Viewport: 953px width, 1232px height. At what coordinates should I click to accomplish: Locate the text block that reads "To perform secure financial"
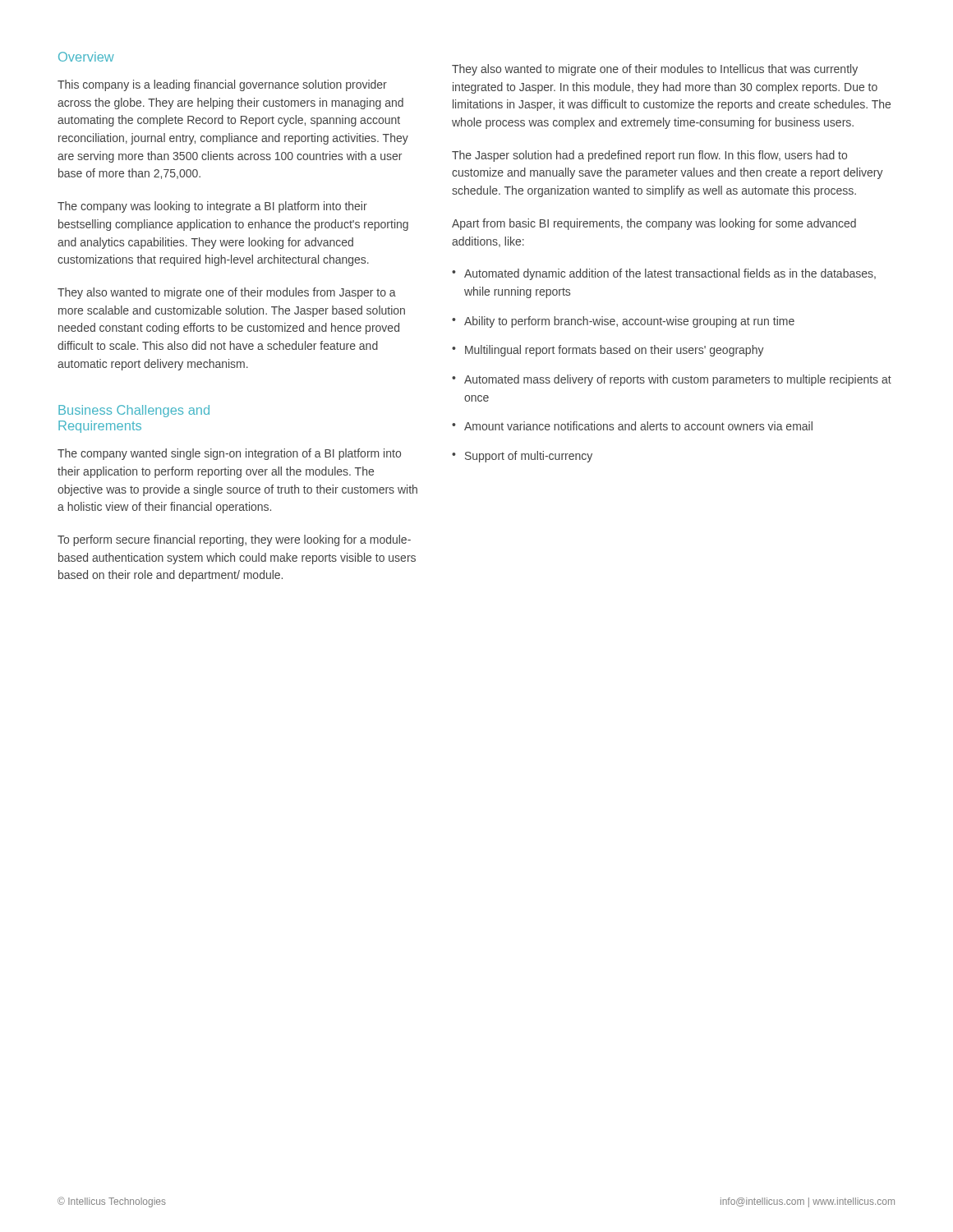click(x=238, y=558)
